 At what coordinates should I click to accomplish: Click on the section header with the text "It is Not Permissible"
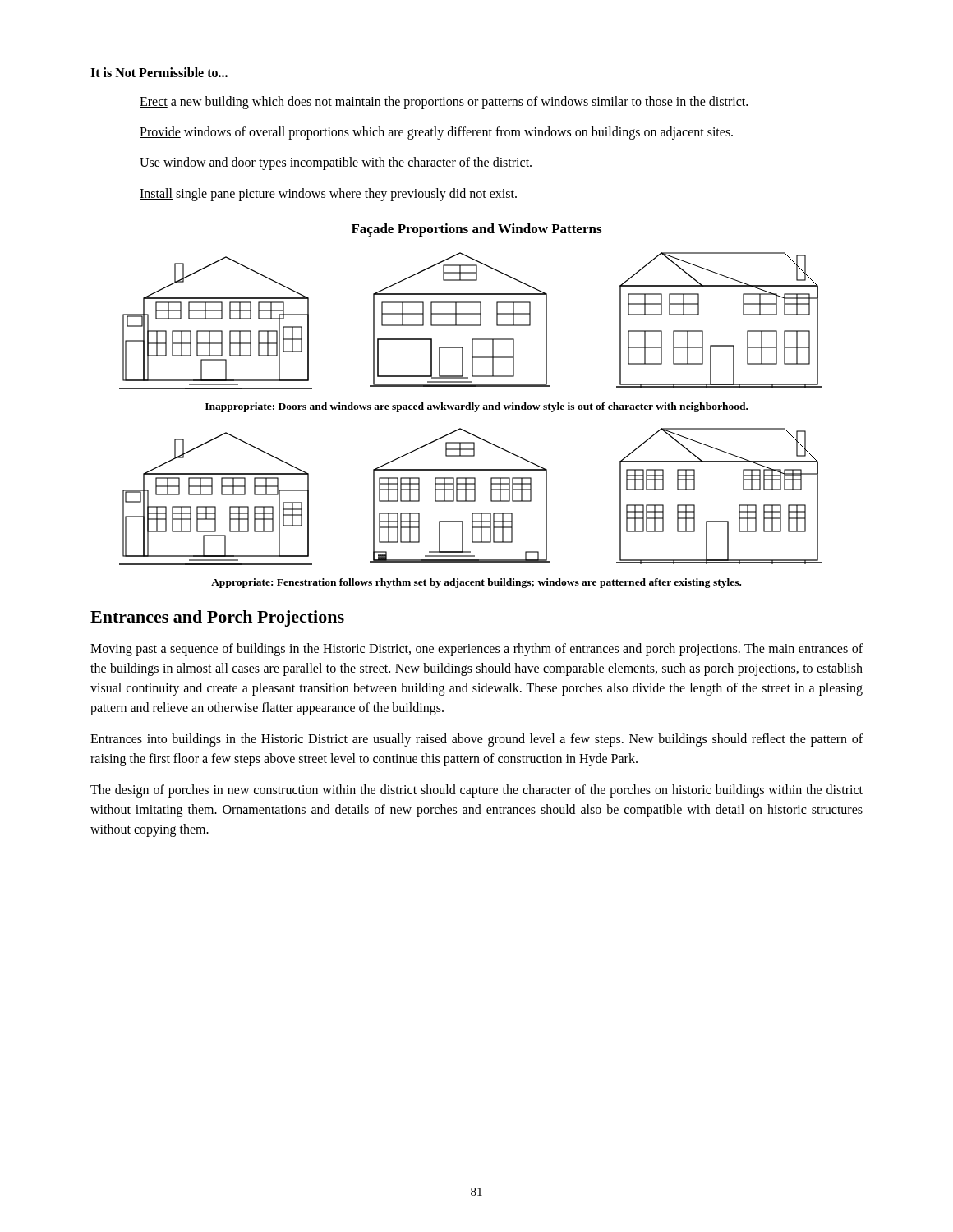[x=159, y=73]
